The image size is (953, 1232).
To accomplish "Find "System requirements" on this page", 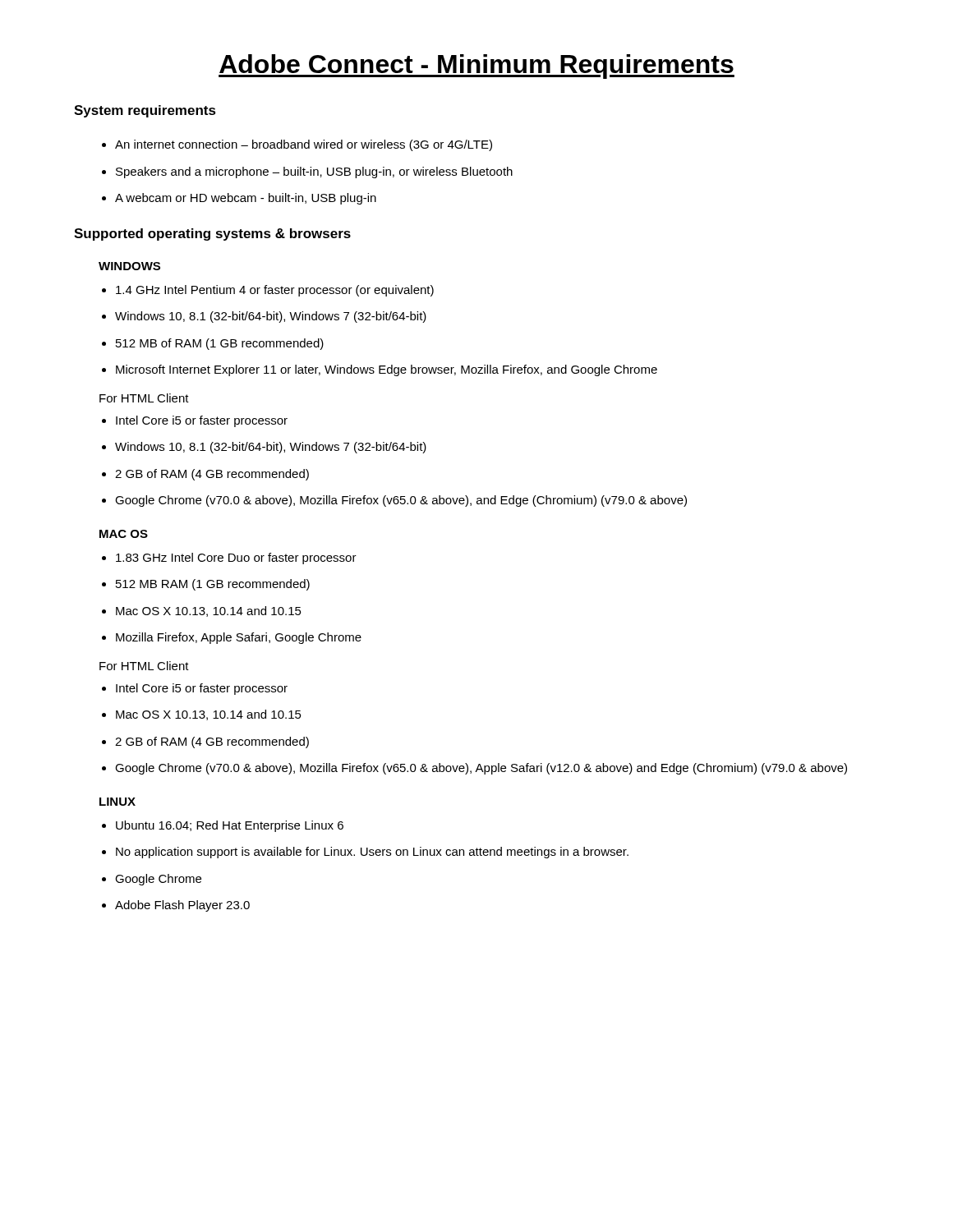I will click(145, 111).
